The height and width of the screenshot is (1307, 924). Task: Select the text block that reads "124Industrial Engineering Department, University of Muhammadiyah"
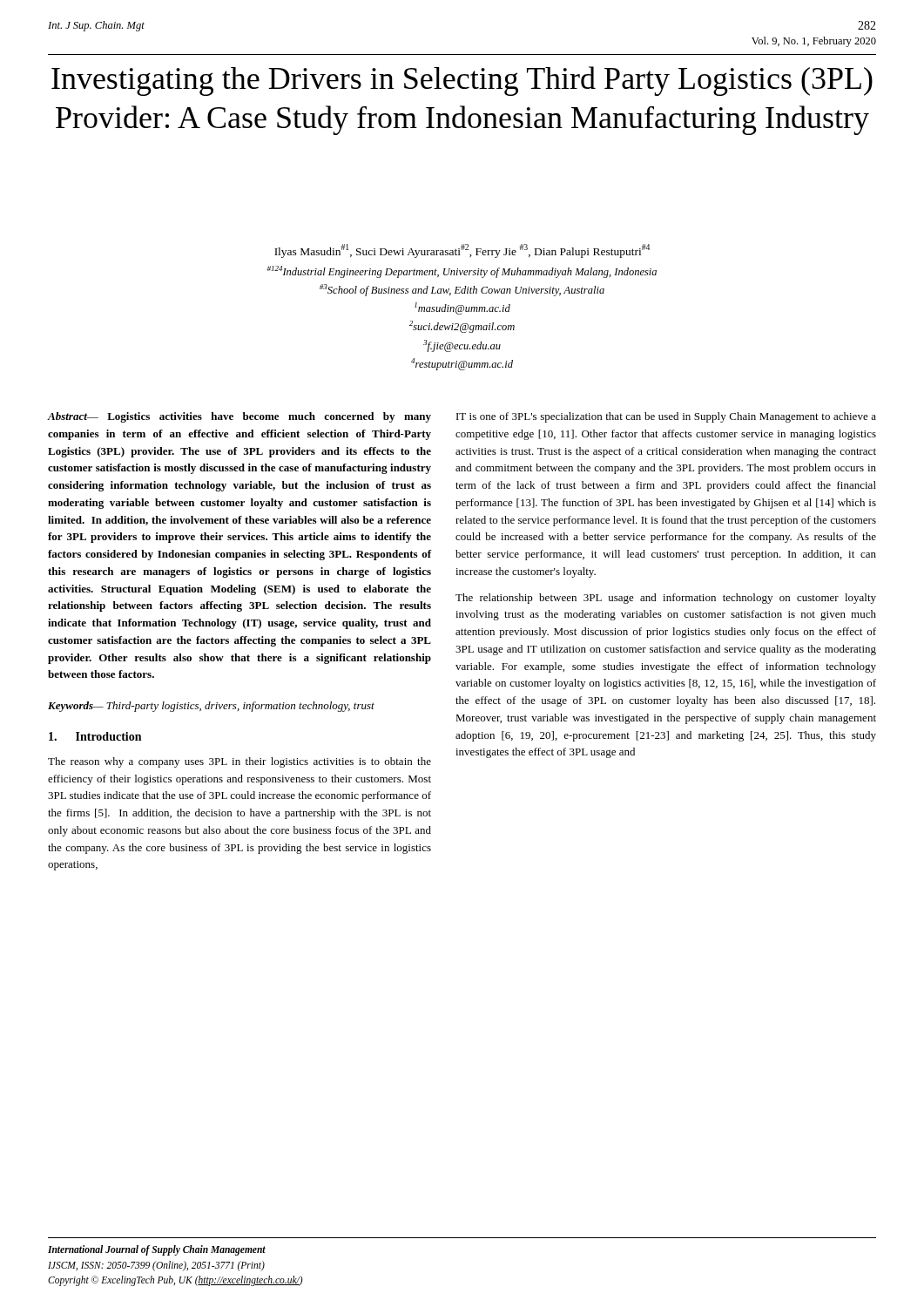click(462, 318)
